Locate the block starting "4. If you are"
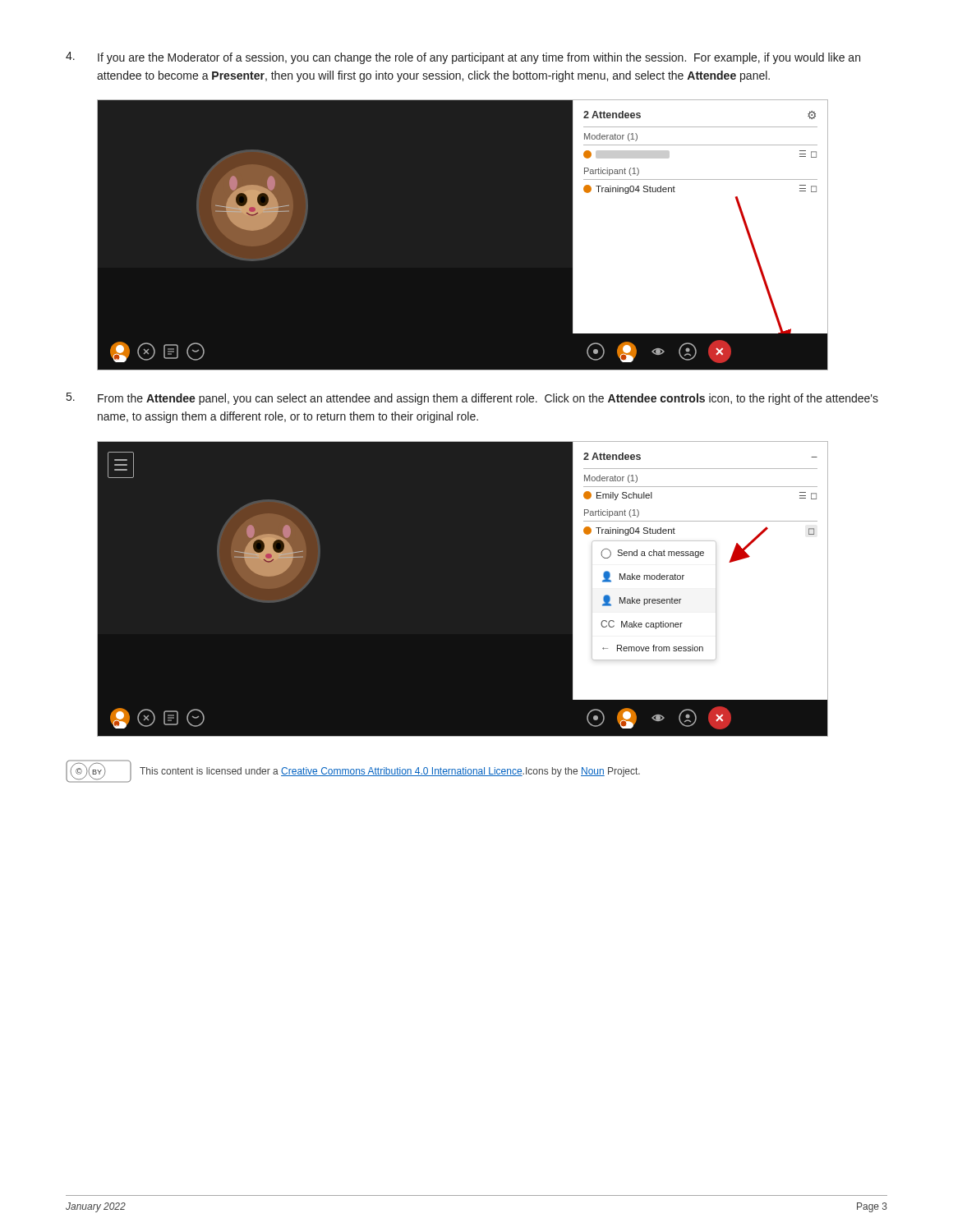The width and height of the screenshot is (953, 1232). tap(476, 67)
